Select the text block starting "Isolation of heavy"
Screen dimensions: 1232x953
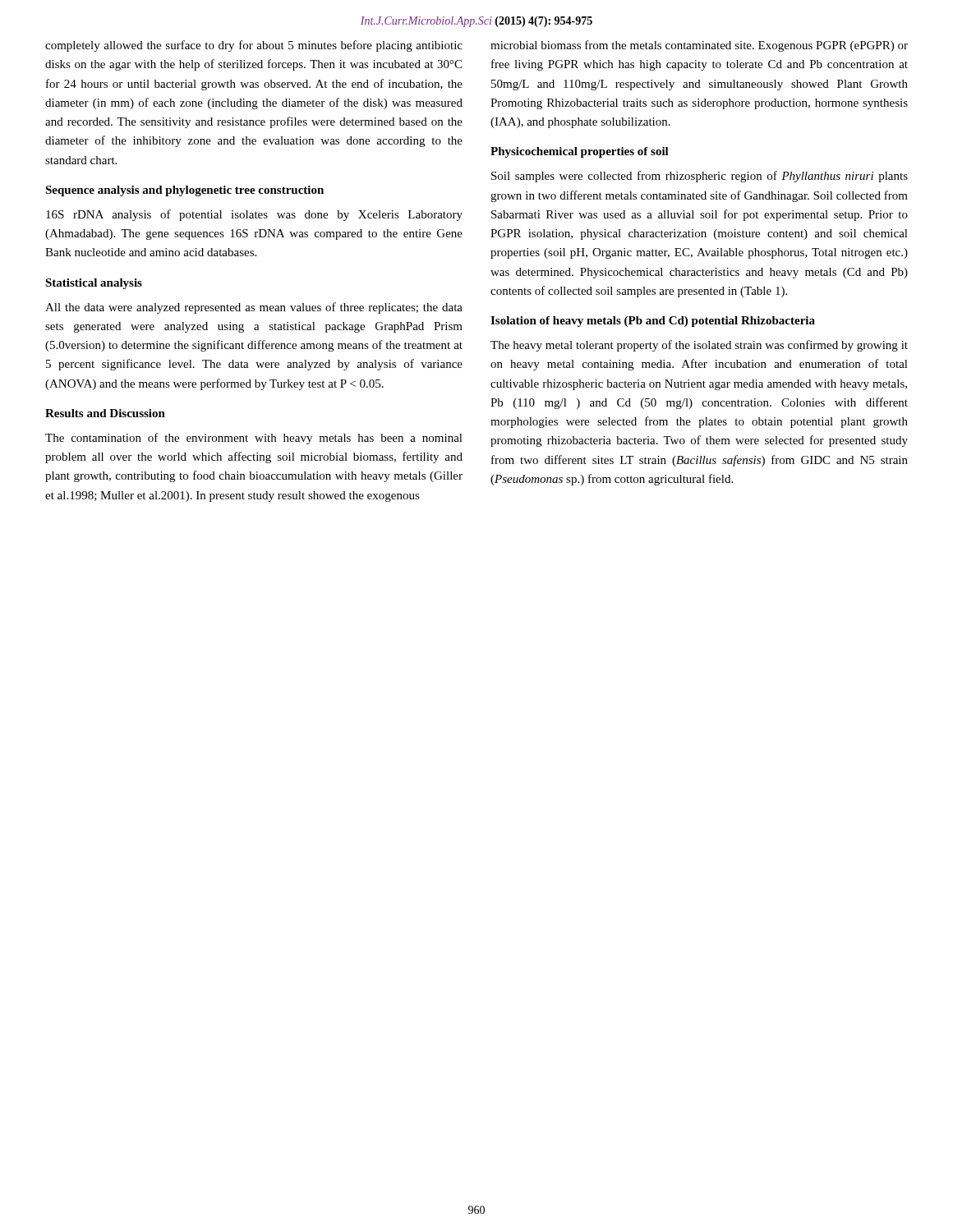pos(653,320)
